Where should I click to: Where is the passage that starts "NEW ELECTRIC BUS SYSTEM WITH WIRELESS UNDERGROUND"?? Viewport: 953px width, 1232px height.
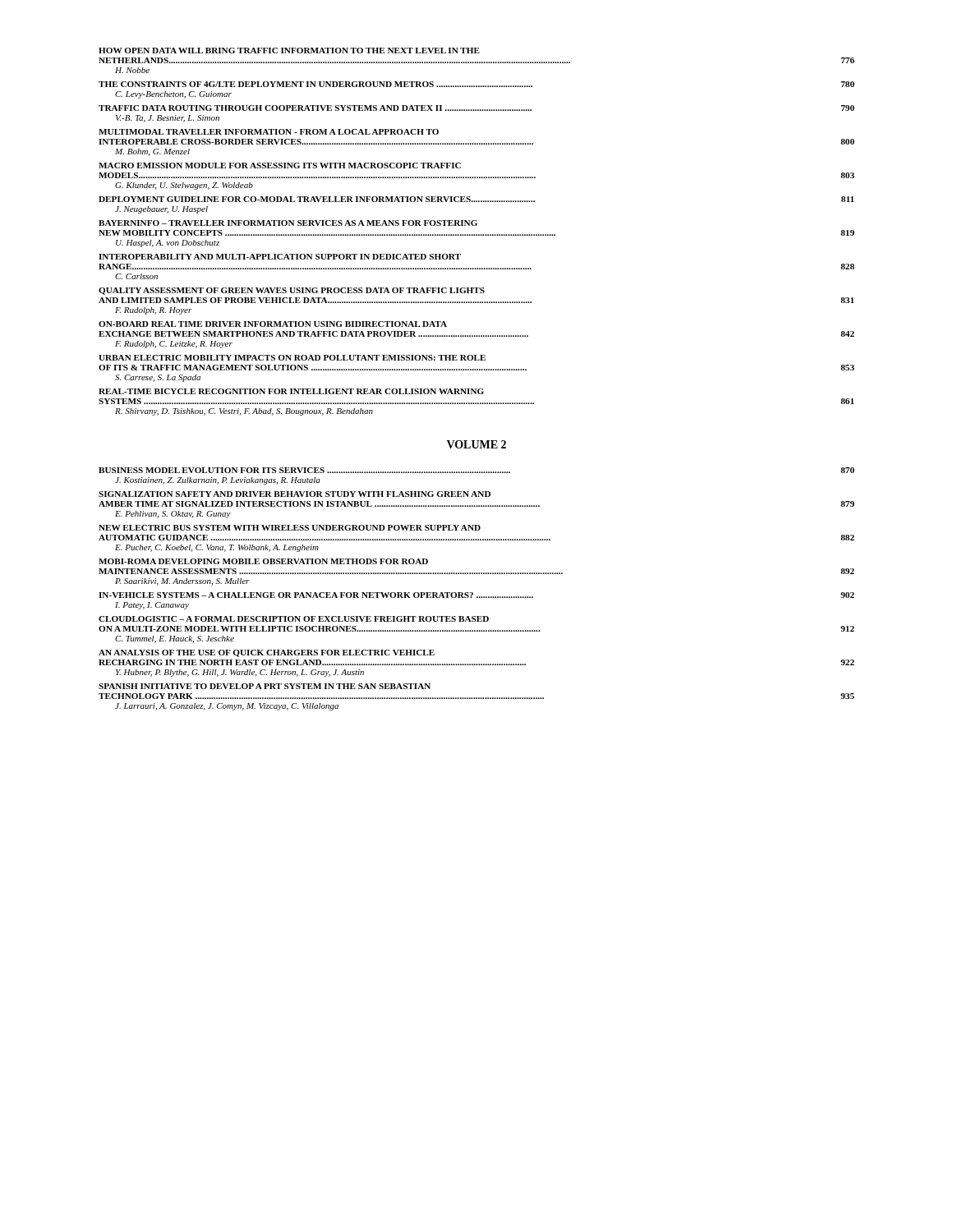[x=476, y=537]
